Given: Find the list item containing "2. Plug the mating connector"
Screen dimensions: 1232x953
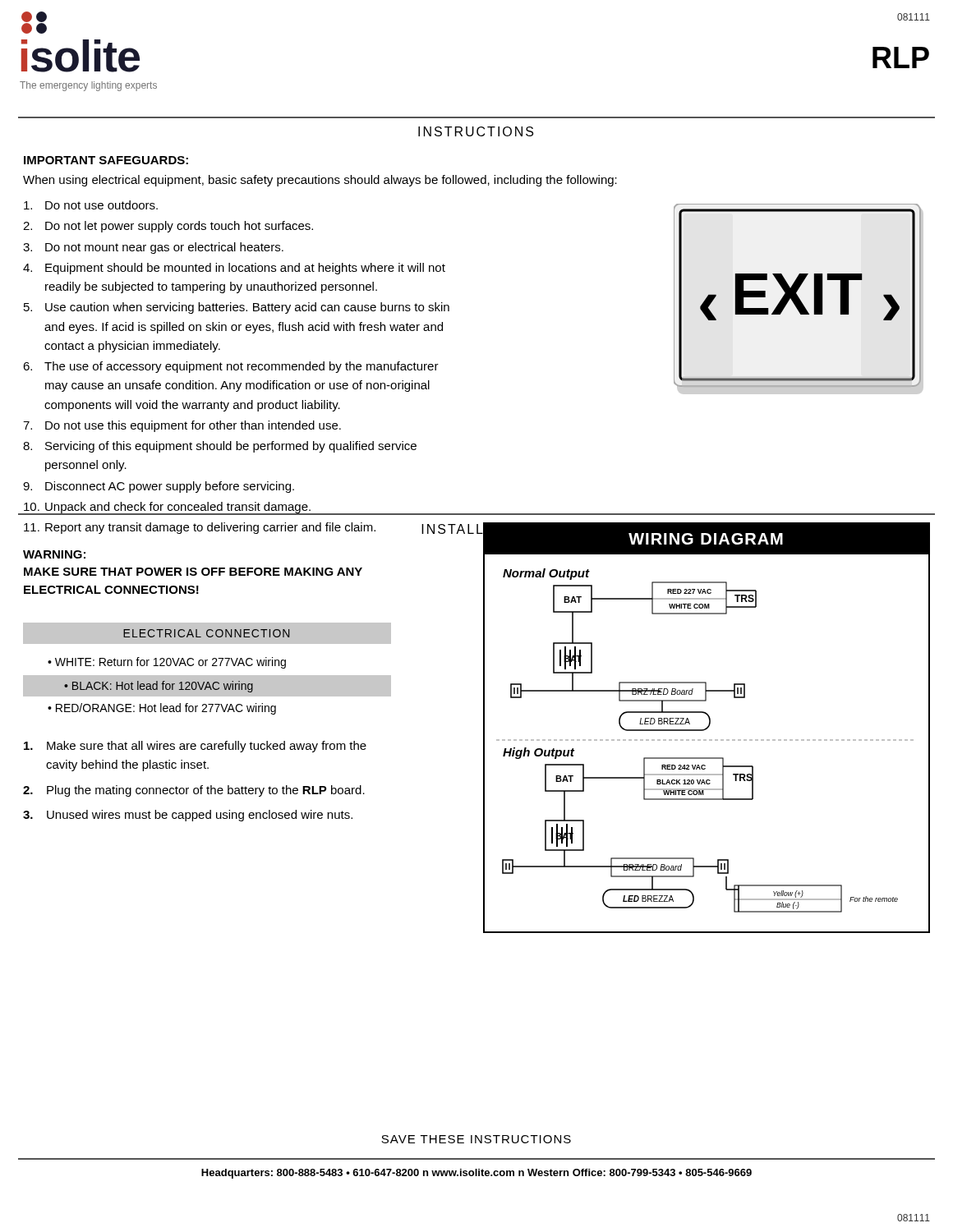Looking at the screenshot, I should [x=194, y=789].
